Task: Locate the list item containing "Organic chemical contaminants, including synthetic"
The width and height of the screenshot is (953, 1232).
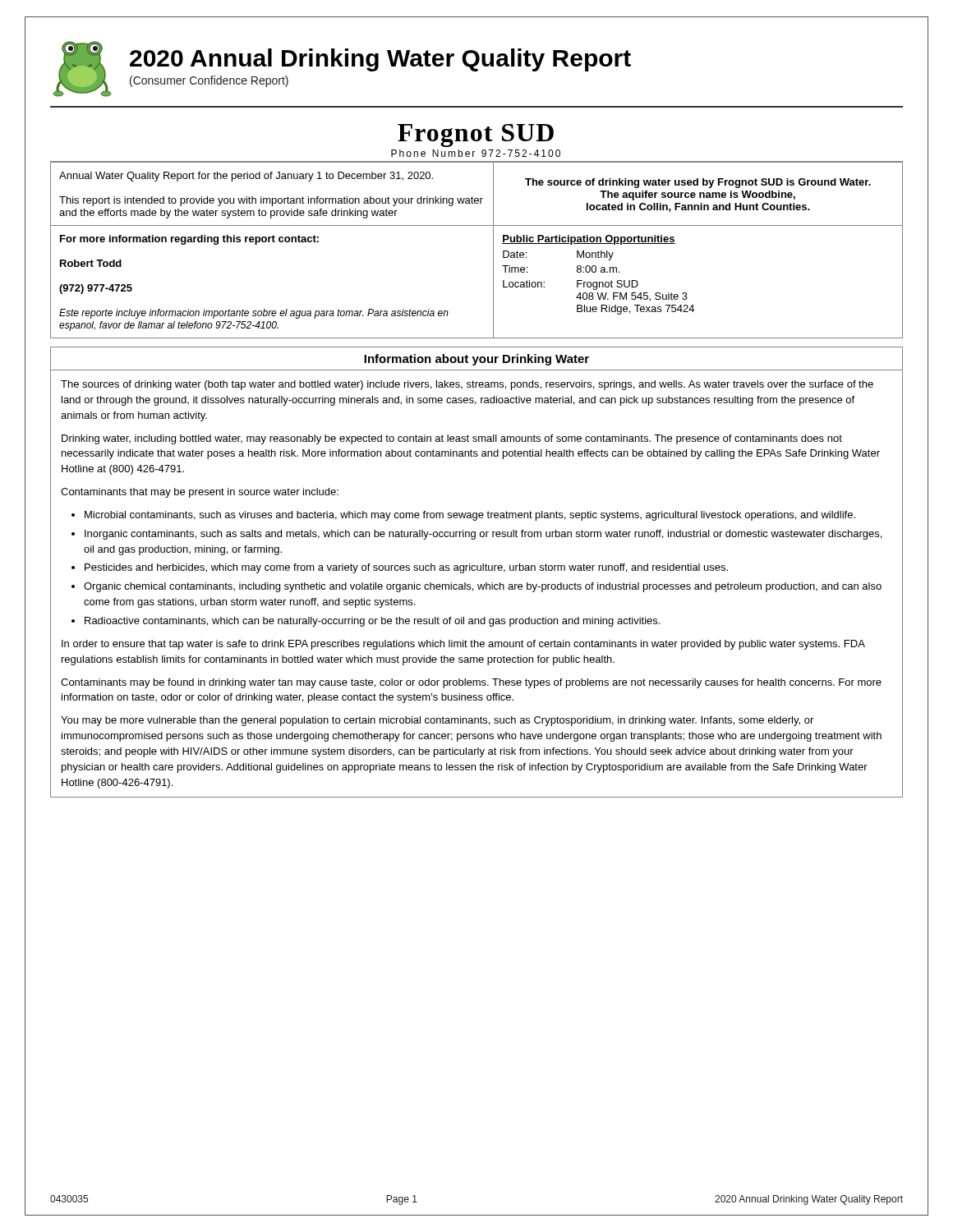Action: [483, 594]
